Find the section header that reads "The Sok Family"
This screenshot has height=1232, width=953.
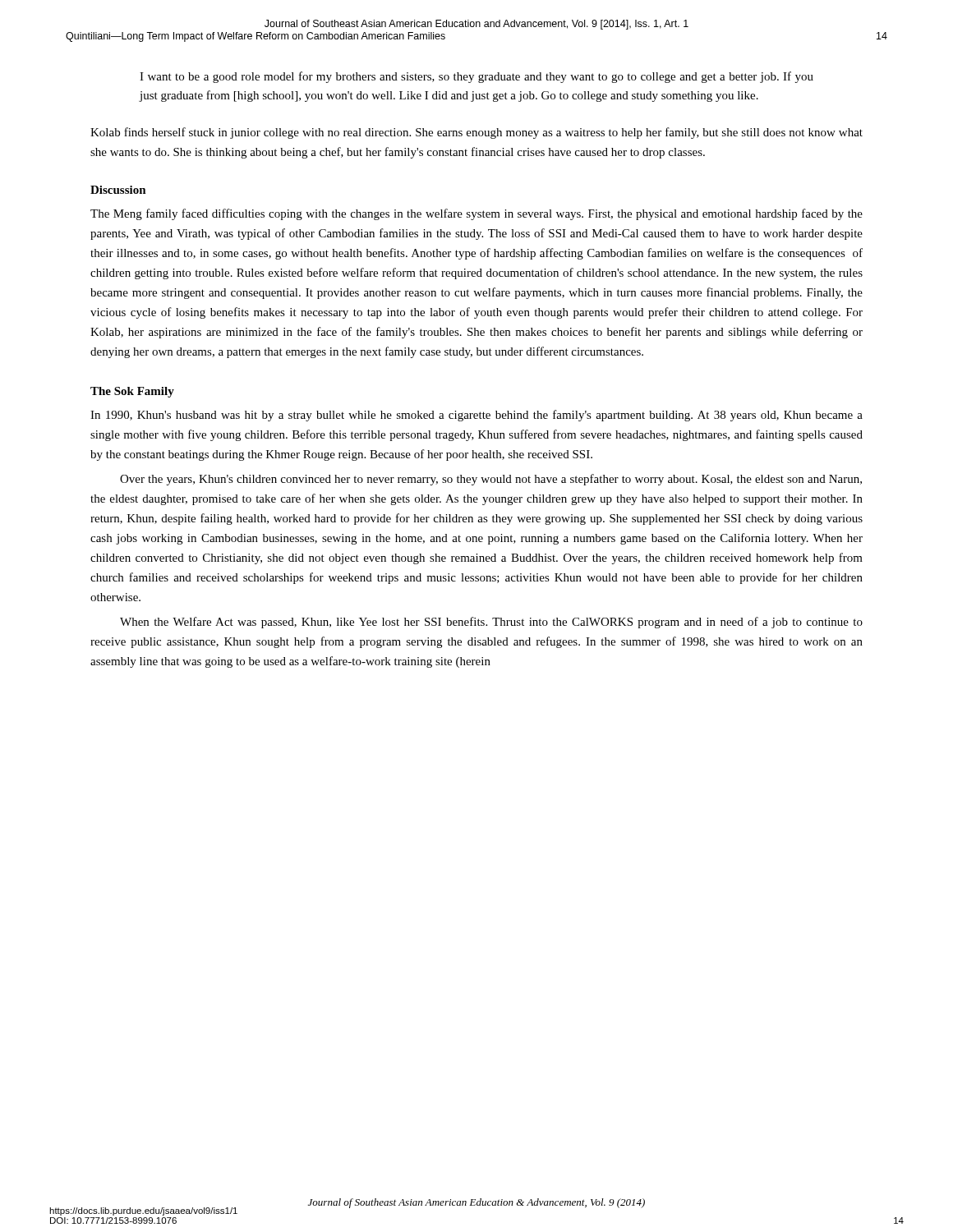132,391
